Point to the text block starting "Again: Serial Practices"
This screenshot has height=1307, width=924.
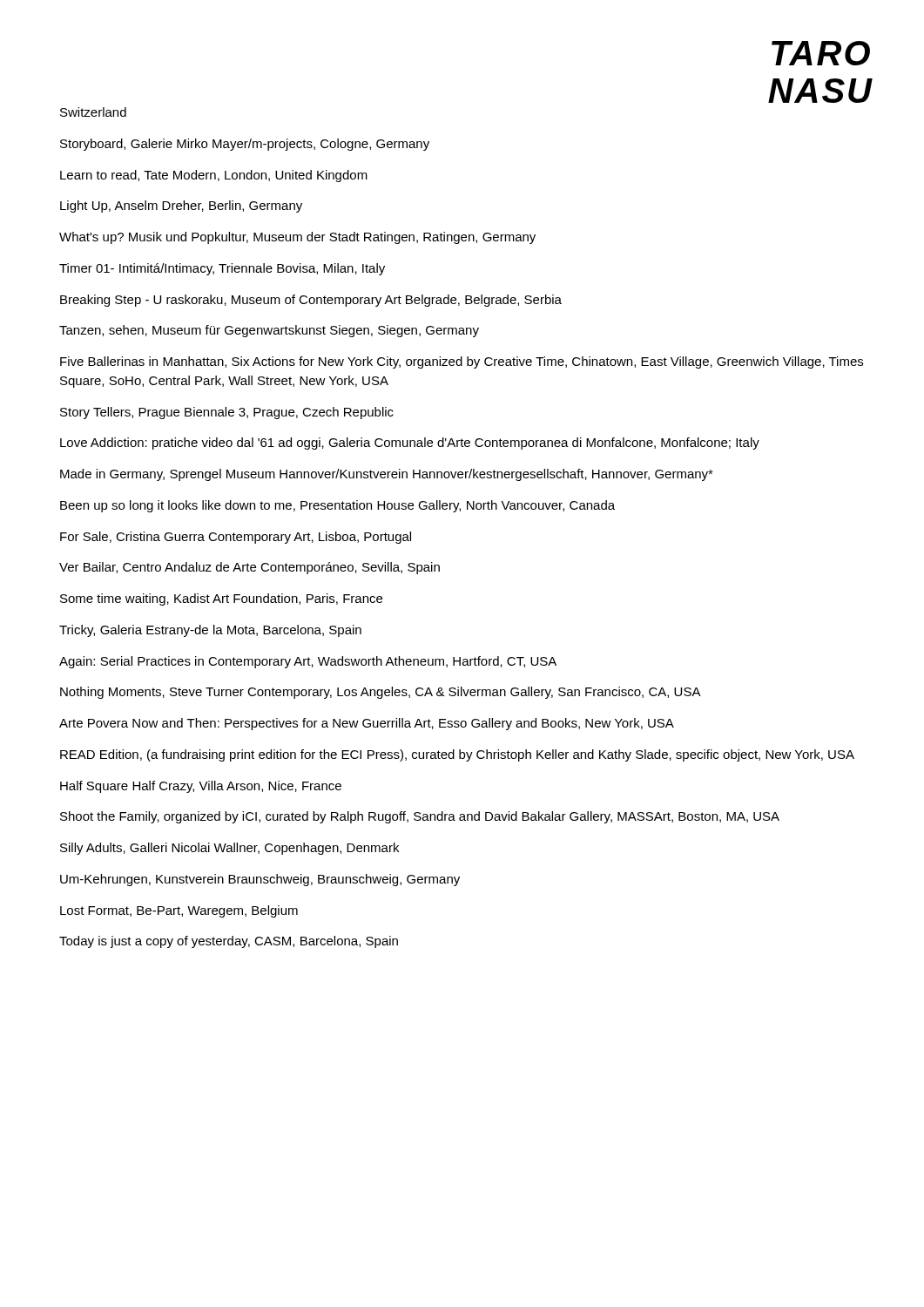click(x=308, y=660)
